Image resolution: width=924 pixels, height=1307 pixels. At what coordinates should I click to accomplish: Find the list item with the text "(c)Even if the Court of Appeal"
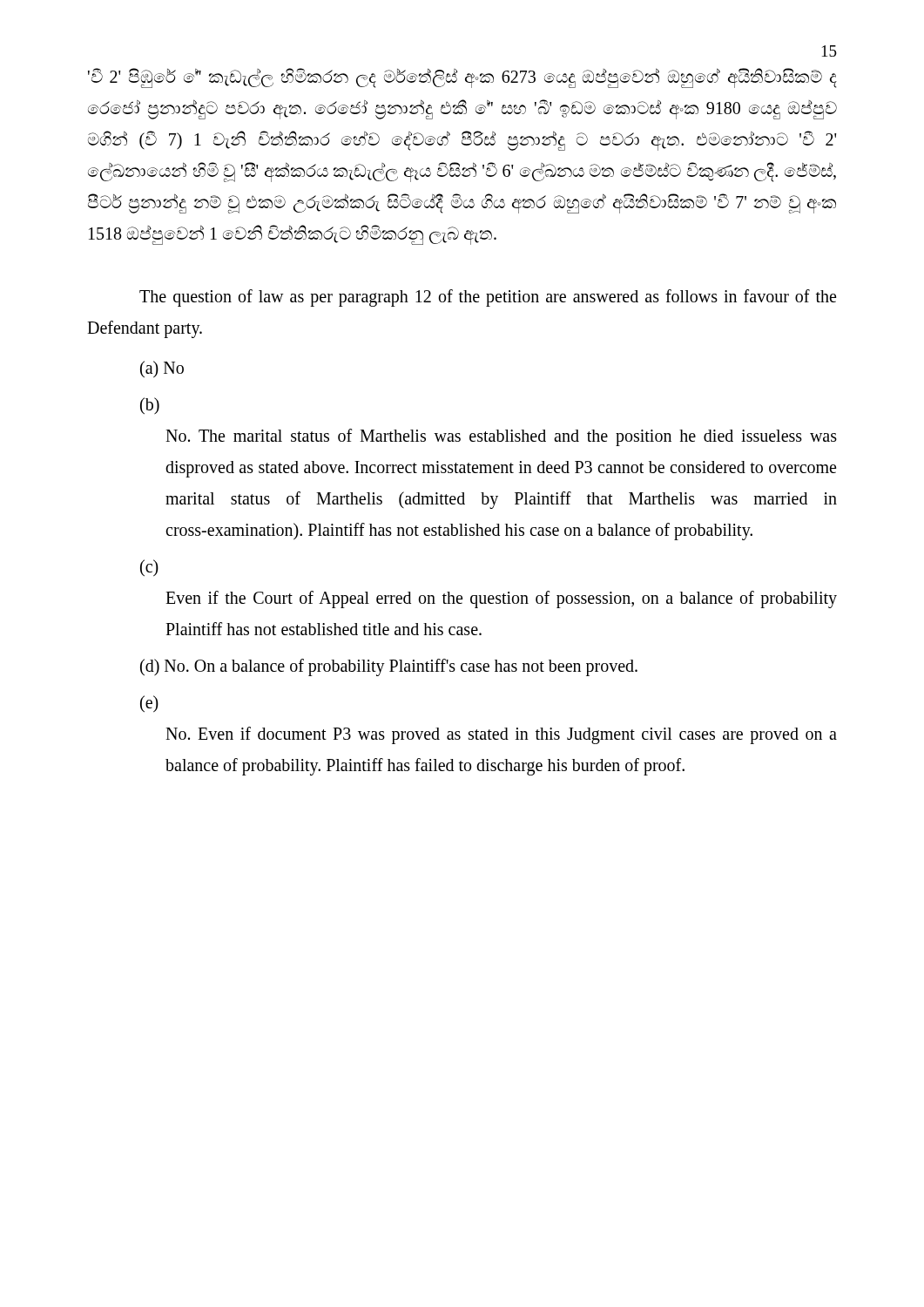coord(488,601)
